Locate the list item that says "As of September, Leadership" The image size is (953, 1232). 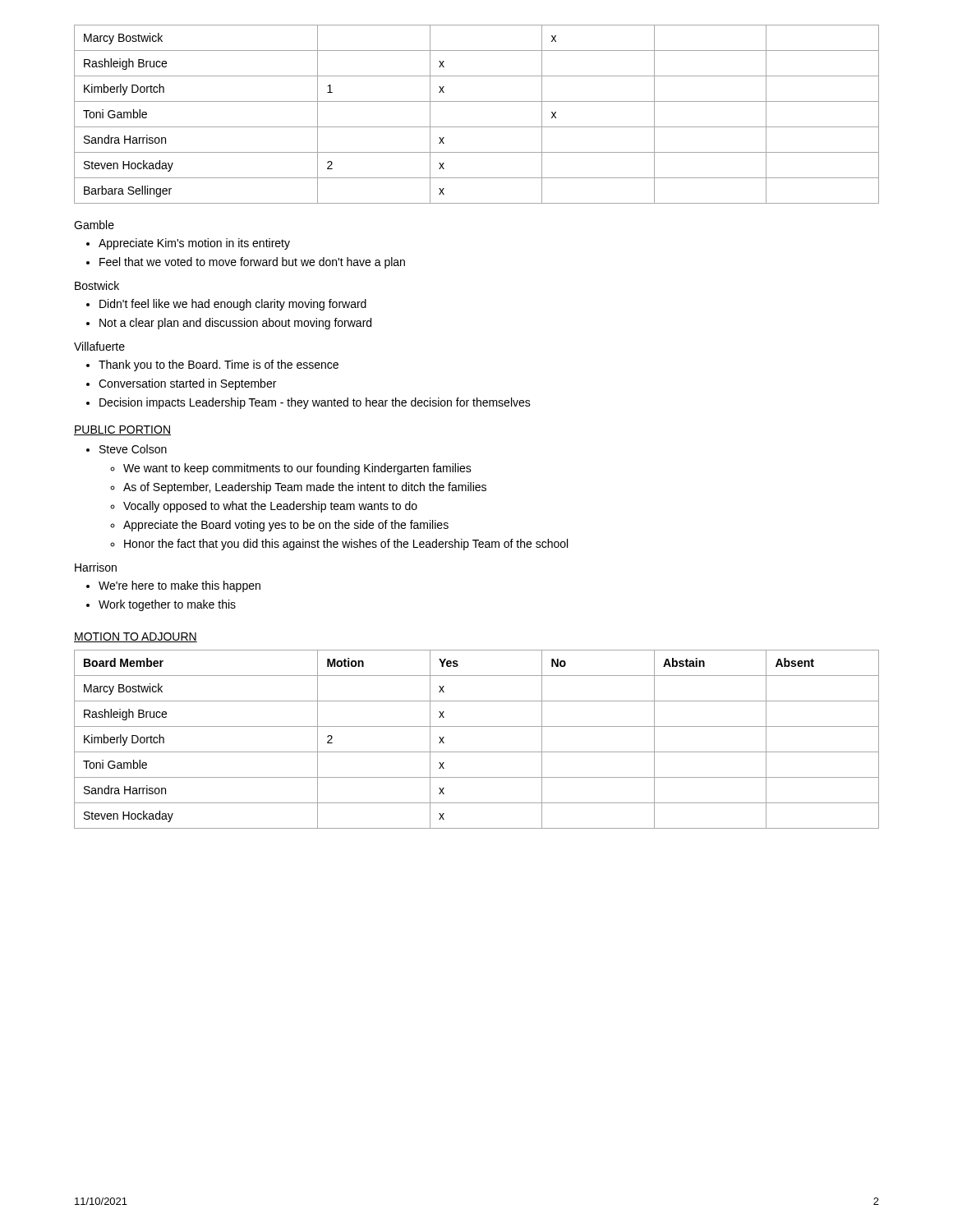(305, 488)
